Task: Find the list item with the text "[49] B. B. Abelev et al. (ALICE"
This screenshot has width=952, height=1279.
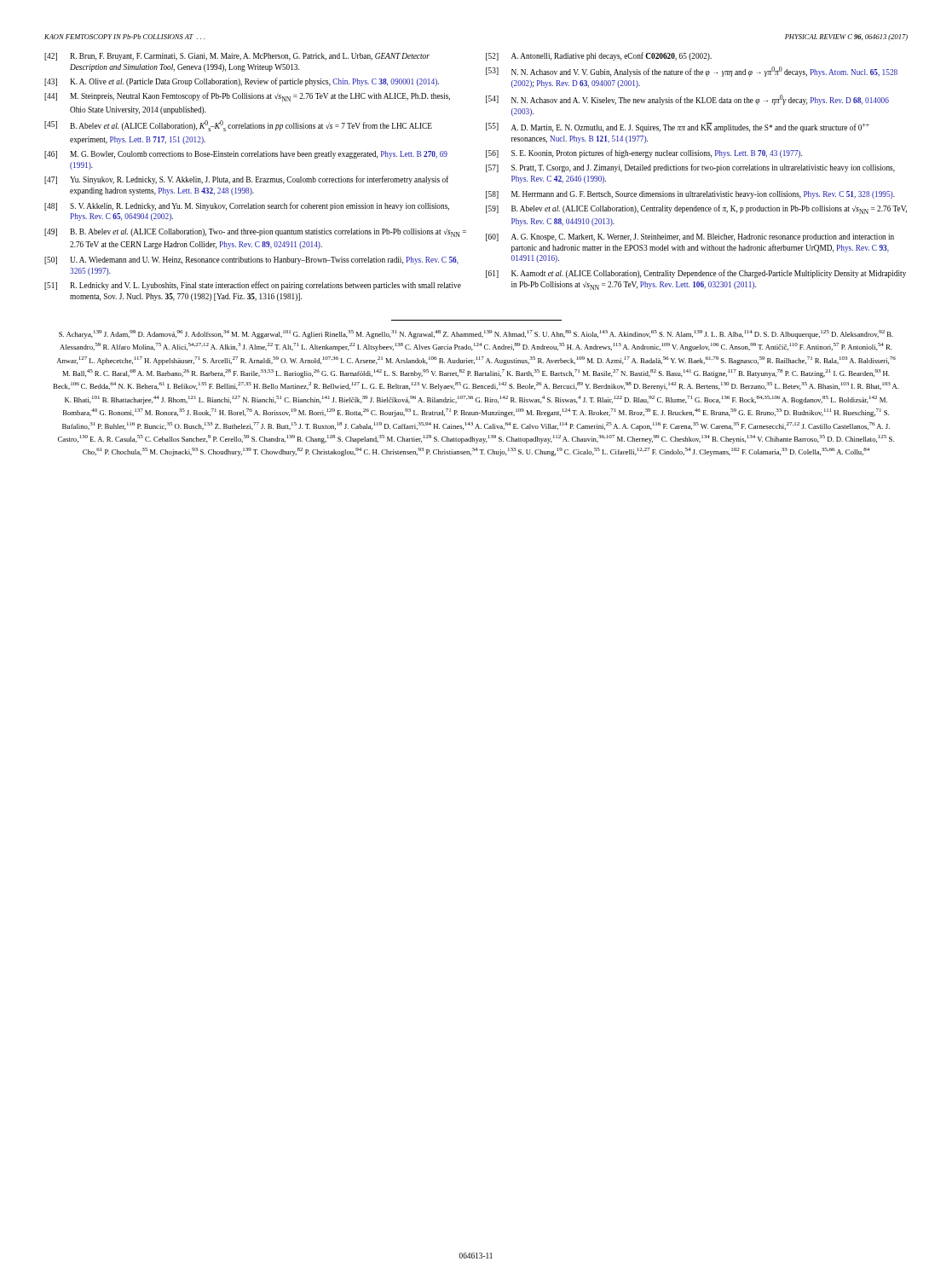Action: tap(256, 239)
